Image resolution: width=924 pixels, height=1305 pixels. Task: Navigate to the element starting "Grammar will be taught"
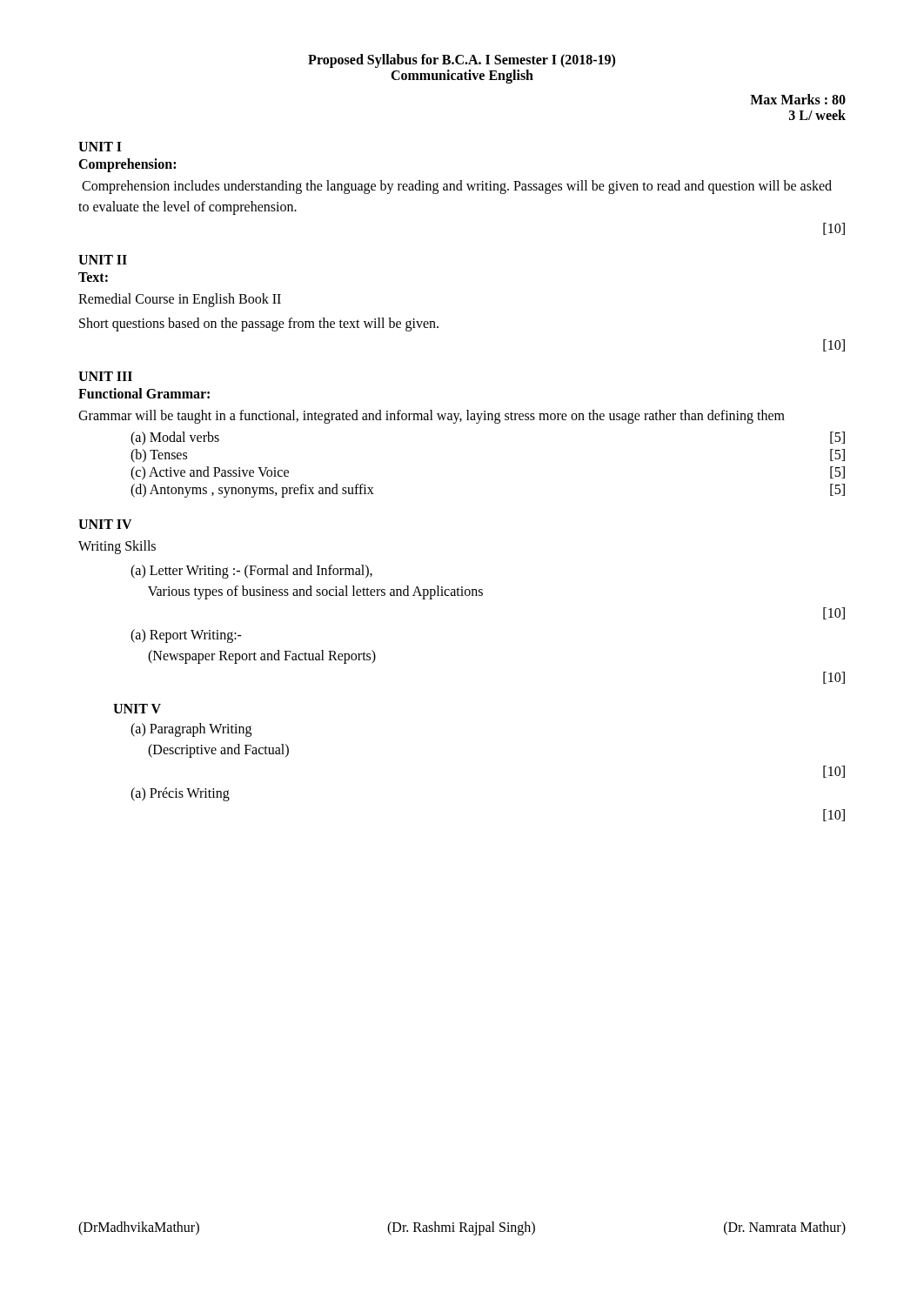(432, 415)
